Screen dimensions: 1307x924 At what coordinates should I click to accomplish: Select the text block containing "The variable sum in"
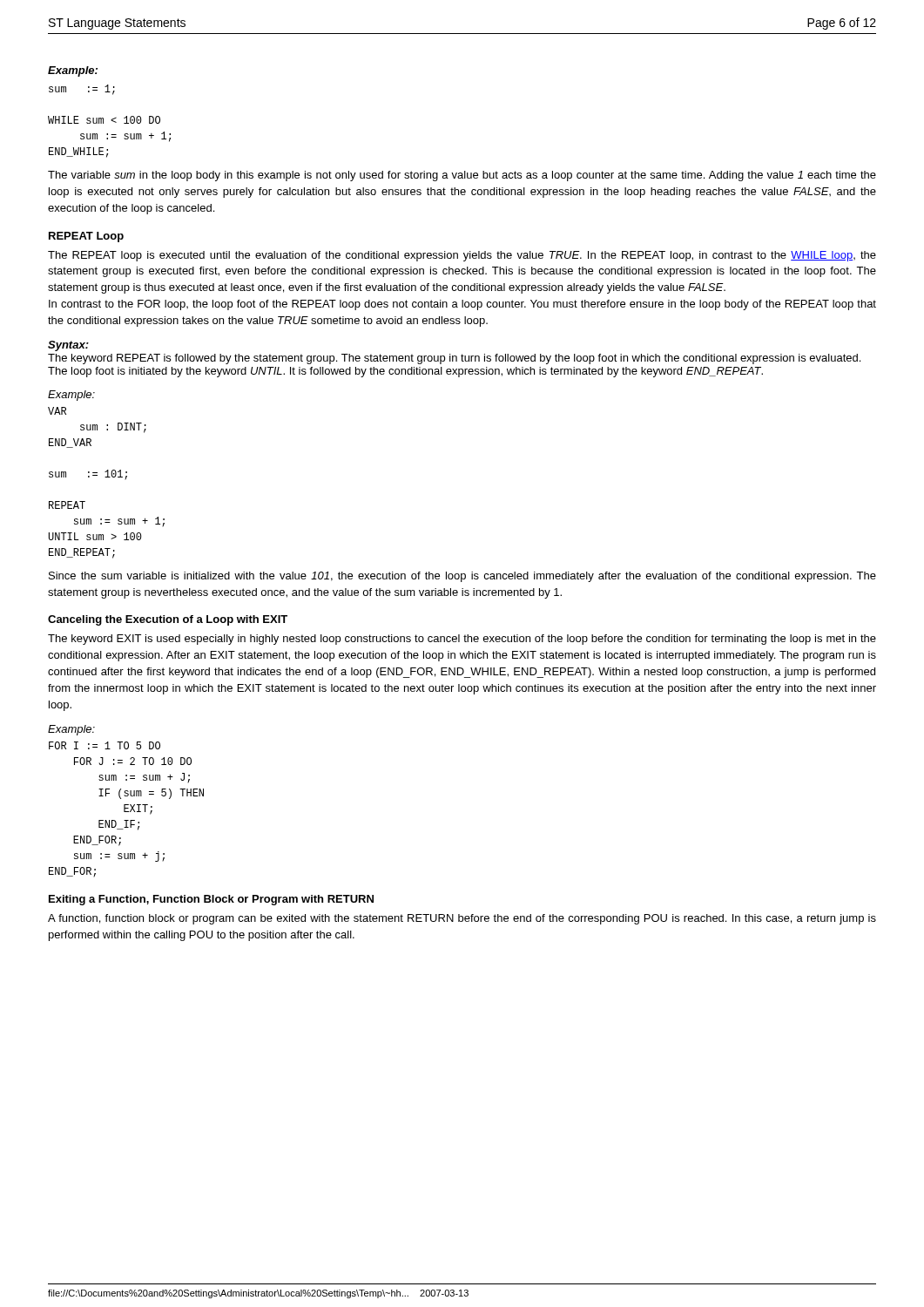pyautogui.click(x=462, y=191)
